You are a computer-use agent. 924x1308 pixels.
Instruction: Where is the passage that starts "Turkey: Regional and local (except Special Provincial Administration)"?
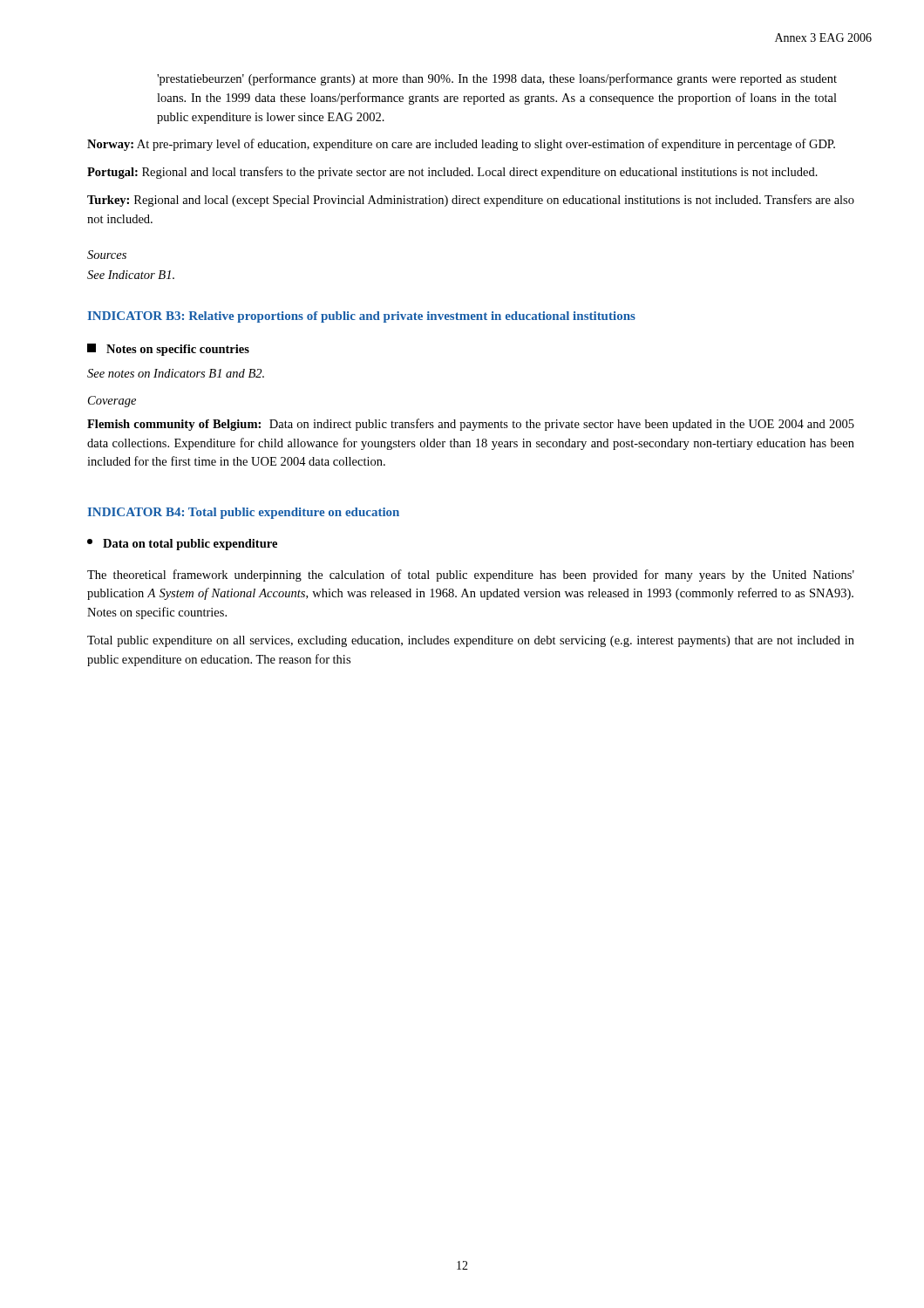tap(471, 209)
